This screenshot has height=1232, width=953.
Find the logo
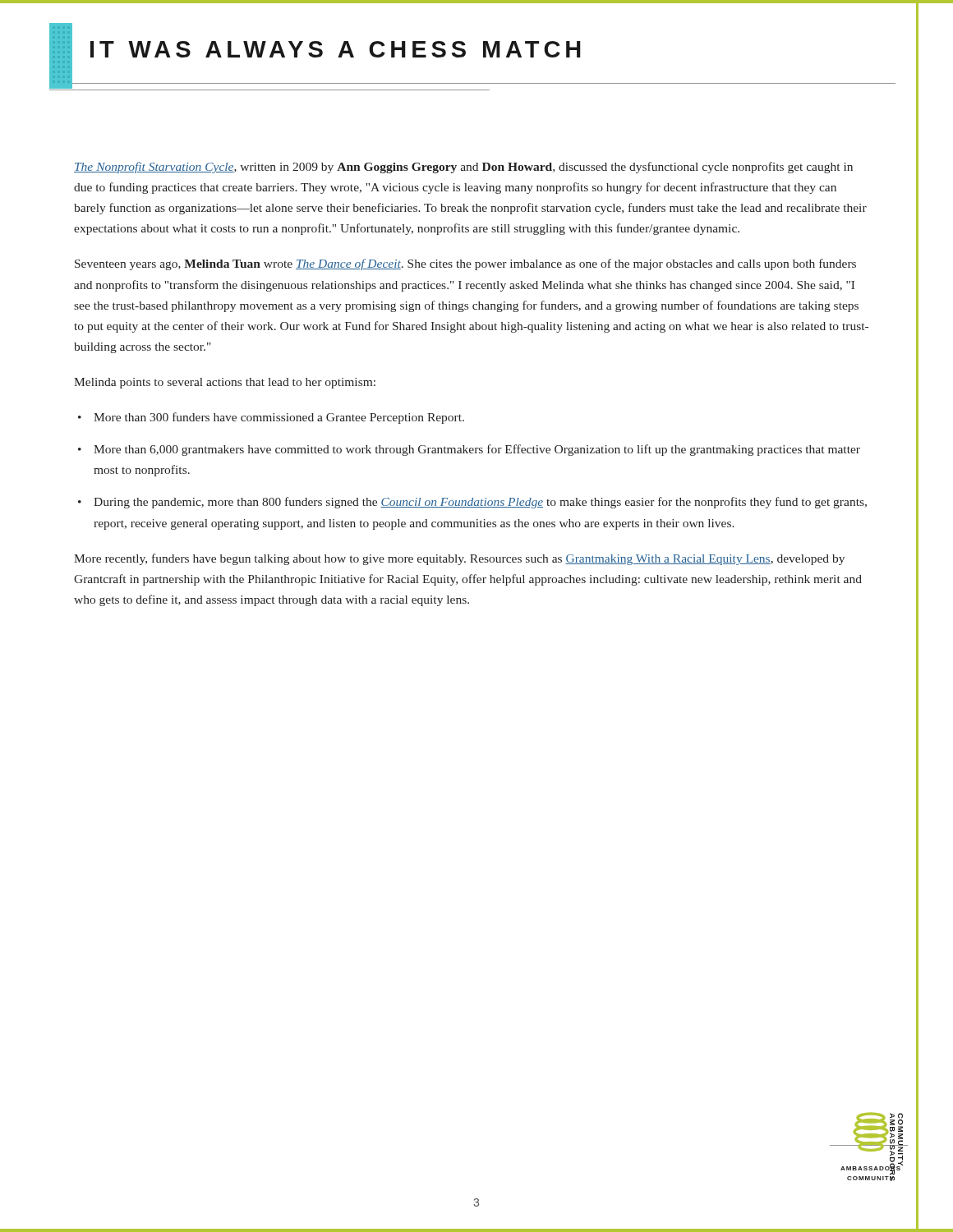click(x=871, y=1146)
